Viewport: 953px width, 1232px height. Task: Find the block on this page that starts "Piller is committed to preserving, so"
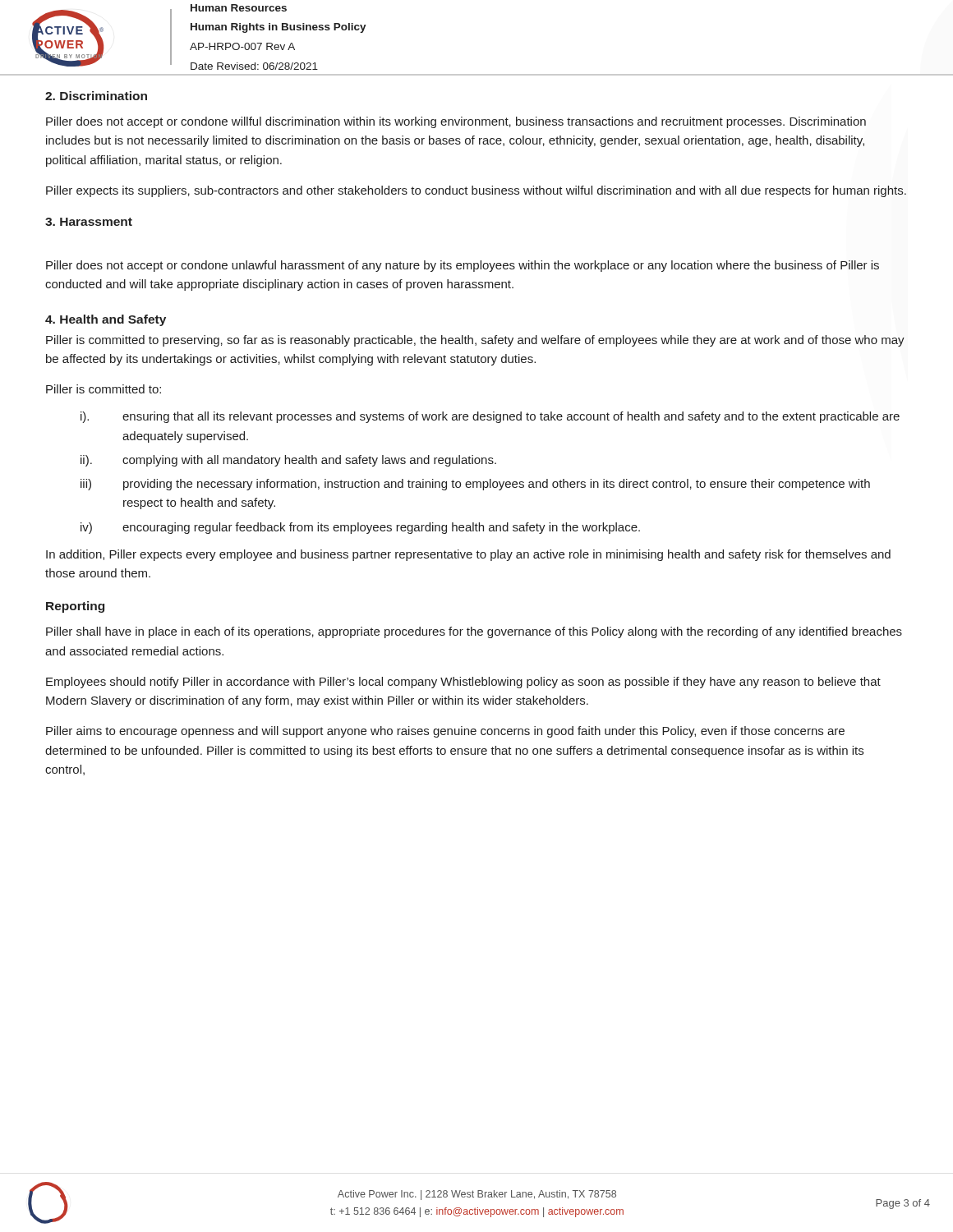point(475,349)
